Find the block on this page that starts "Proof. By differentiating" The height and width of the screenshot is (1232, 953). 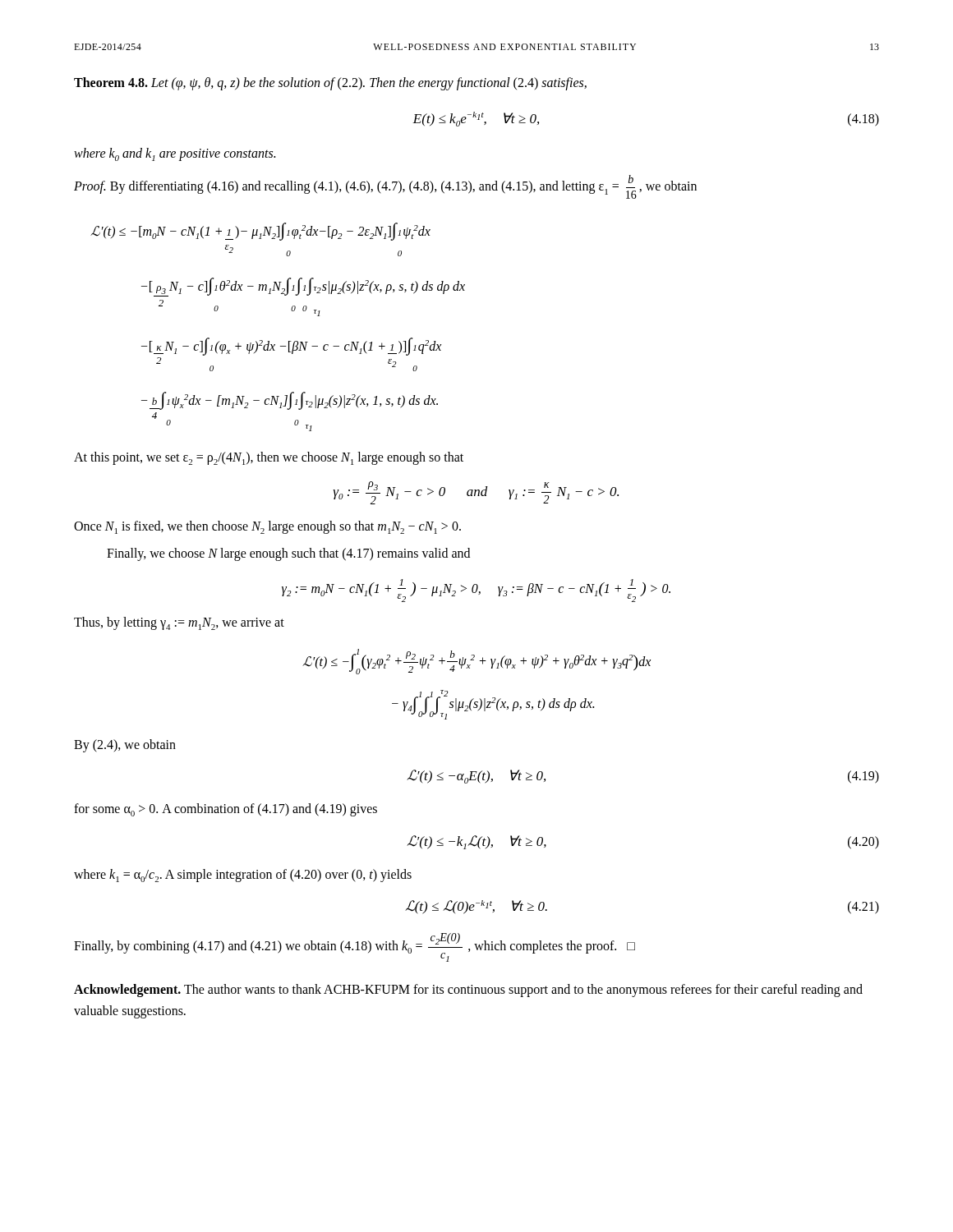pos(476,187)
